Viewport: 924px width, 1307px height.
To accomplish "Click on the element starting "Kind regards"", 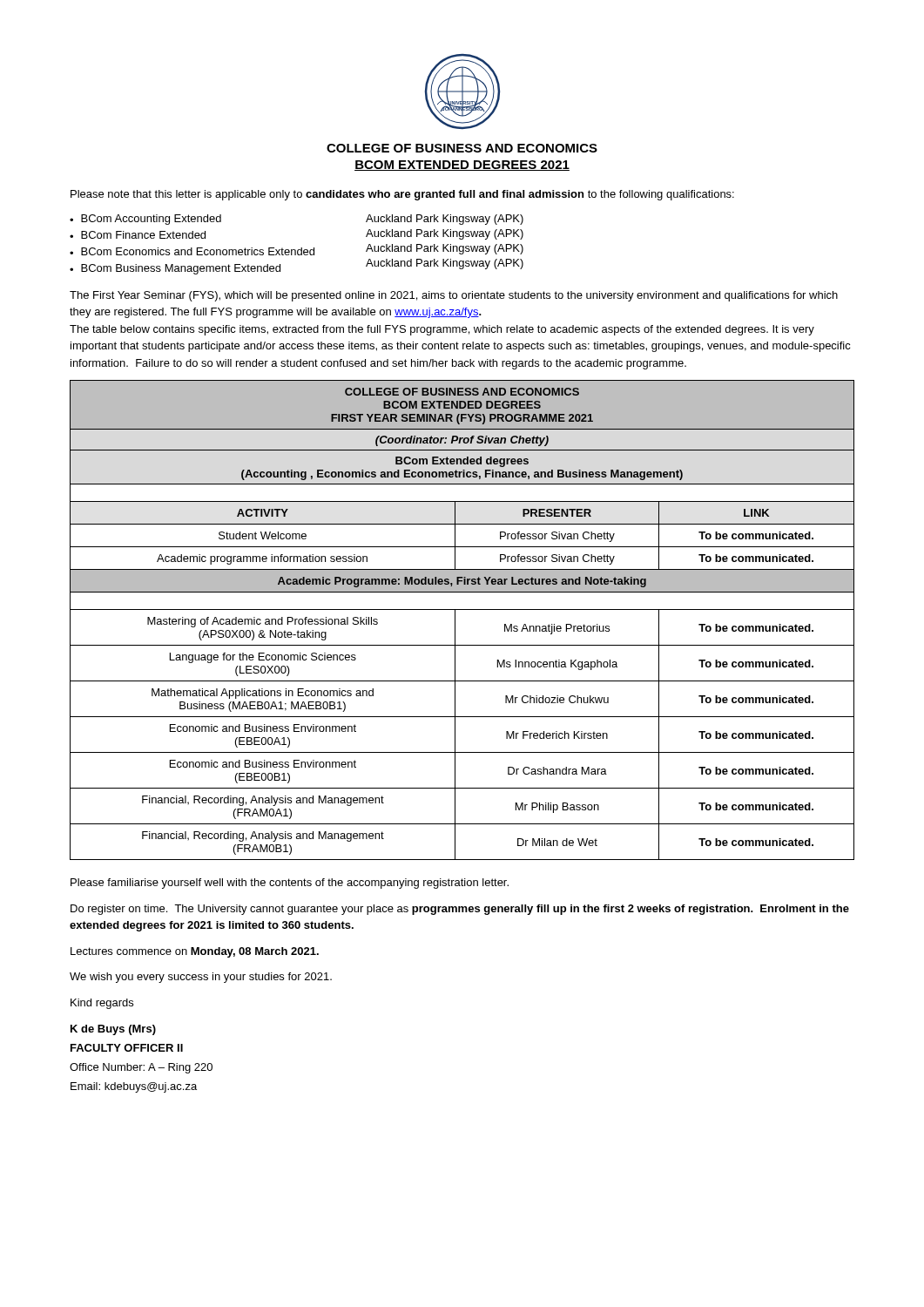I will click(x=102, y=1002).
